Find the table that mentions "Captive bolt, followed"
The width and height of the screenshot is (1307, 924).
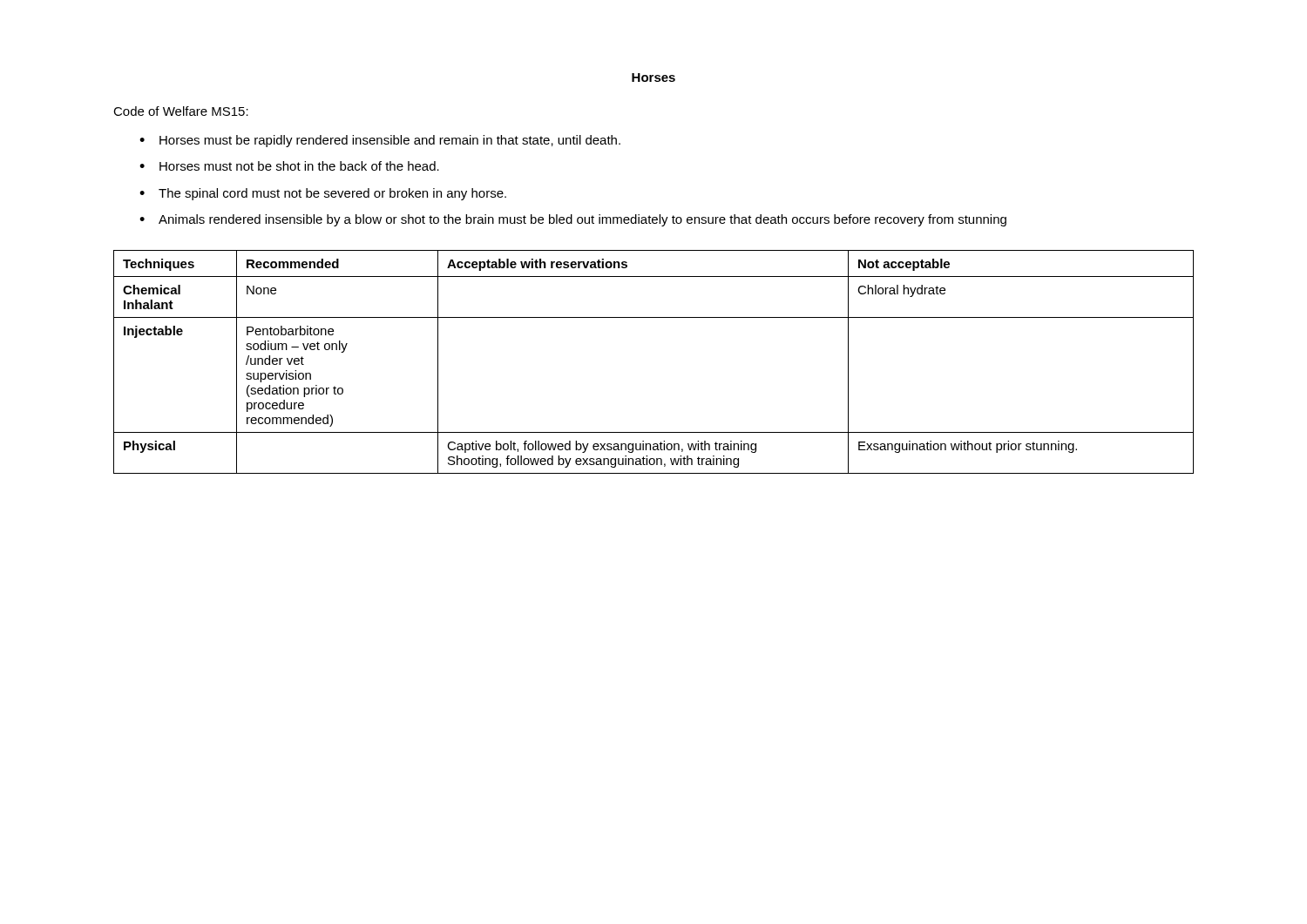coord(654,361)
